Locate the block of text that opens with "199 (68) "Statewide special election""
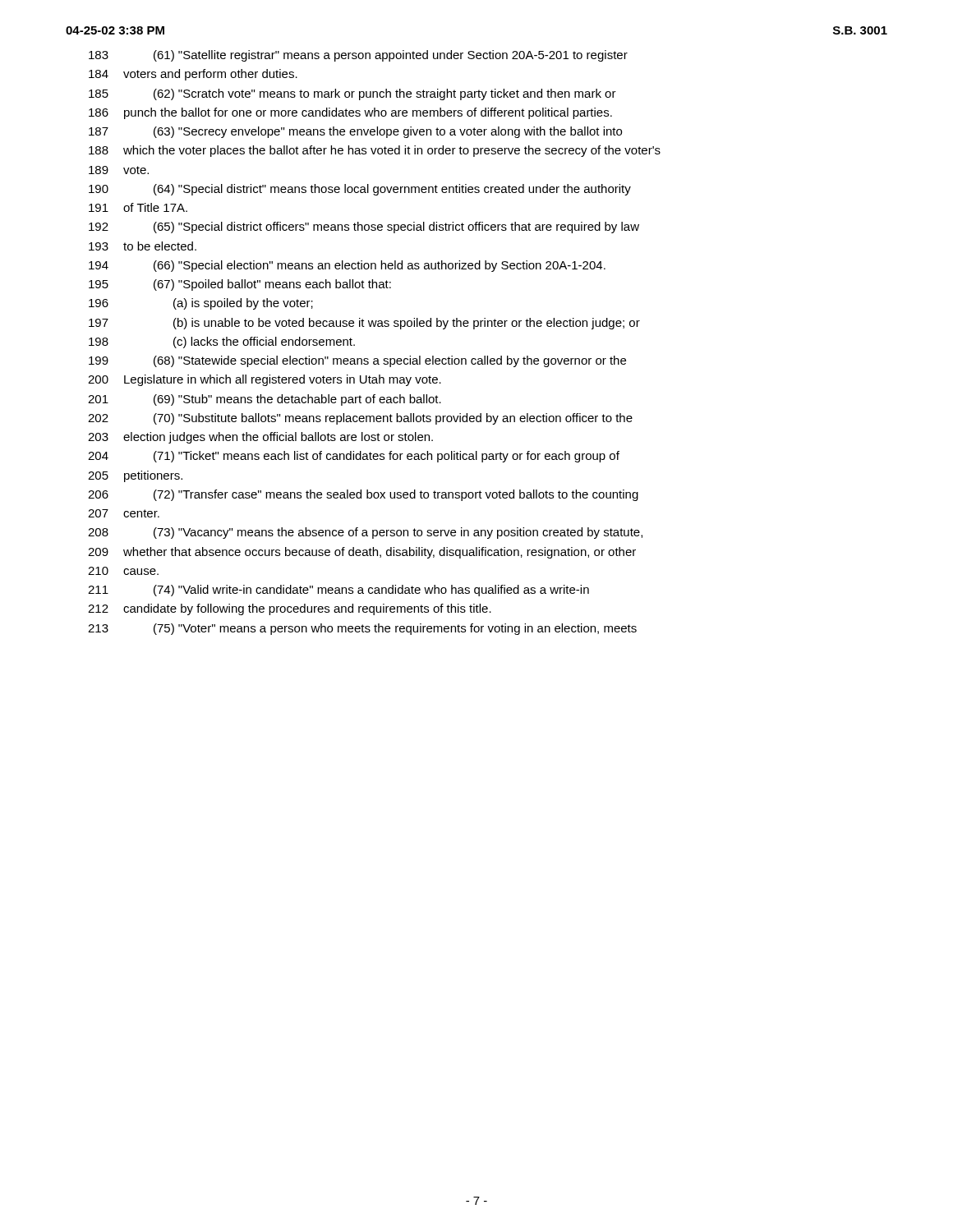953x1232 pixels. [476, 360]
